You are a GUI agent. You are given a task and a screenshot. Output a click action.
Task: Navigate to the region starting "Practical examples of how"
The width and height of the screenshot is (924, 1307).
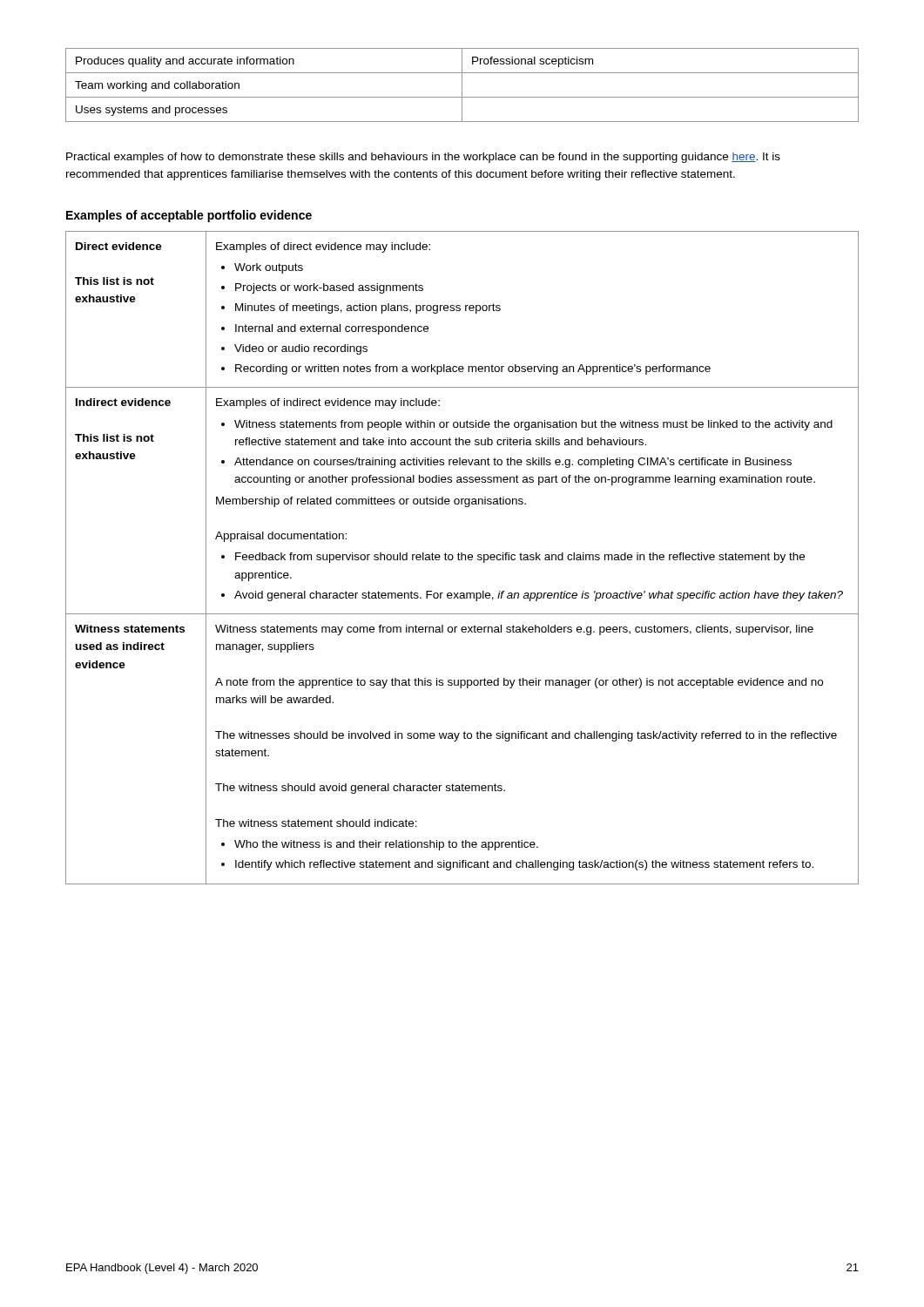(423, 165)
